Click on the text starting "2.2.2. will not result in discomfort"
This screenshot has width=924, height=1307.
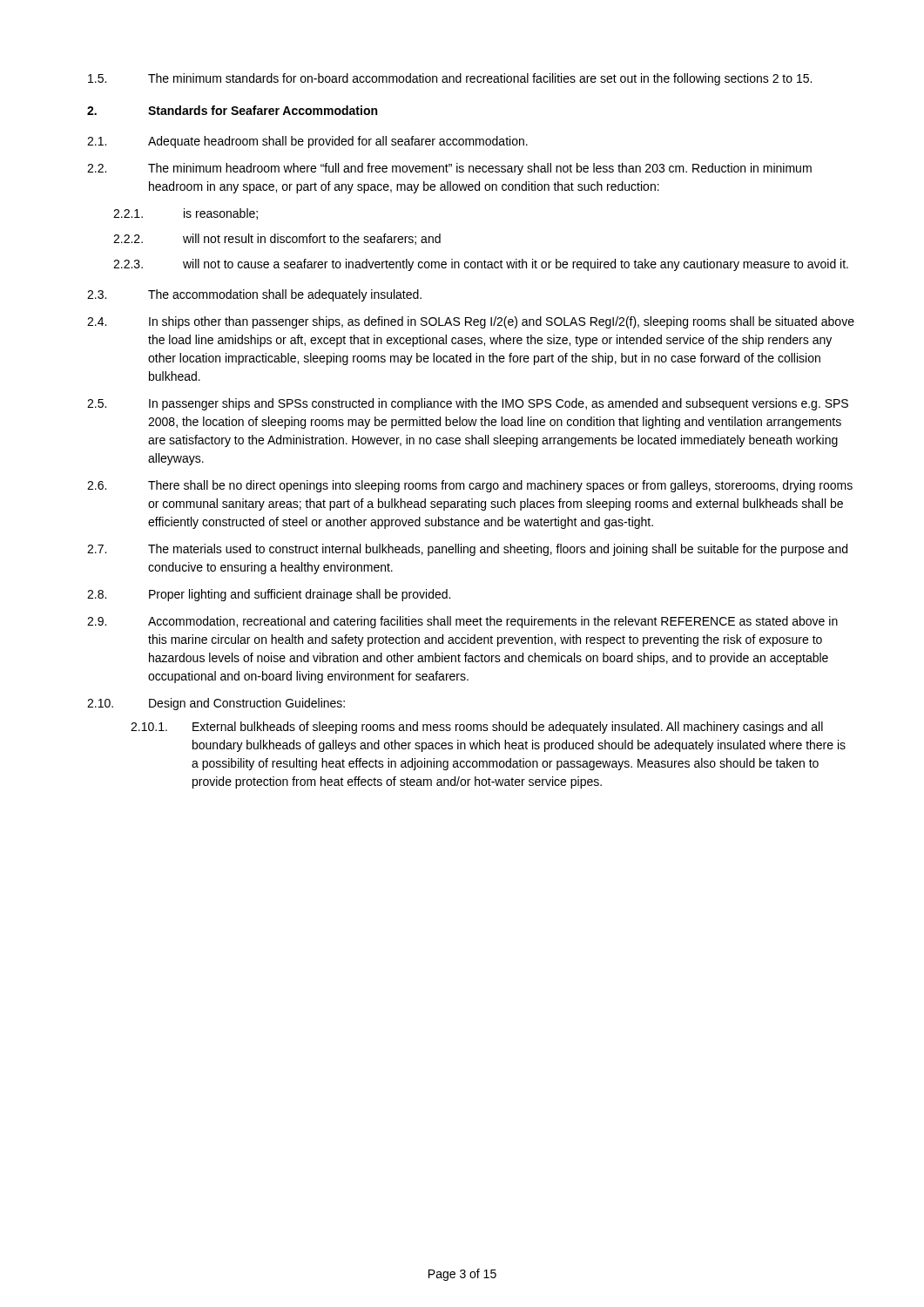point(277,239)
